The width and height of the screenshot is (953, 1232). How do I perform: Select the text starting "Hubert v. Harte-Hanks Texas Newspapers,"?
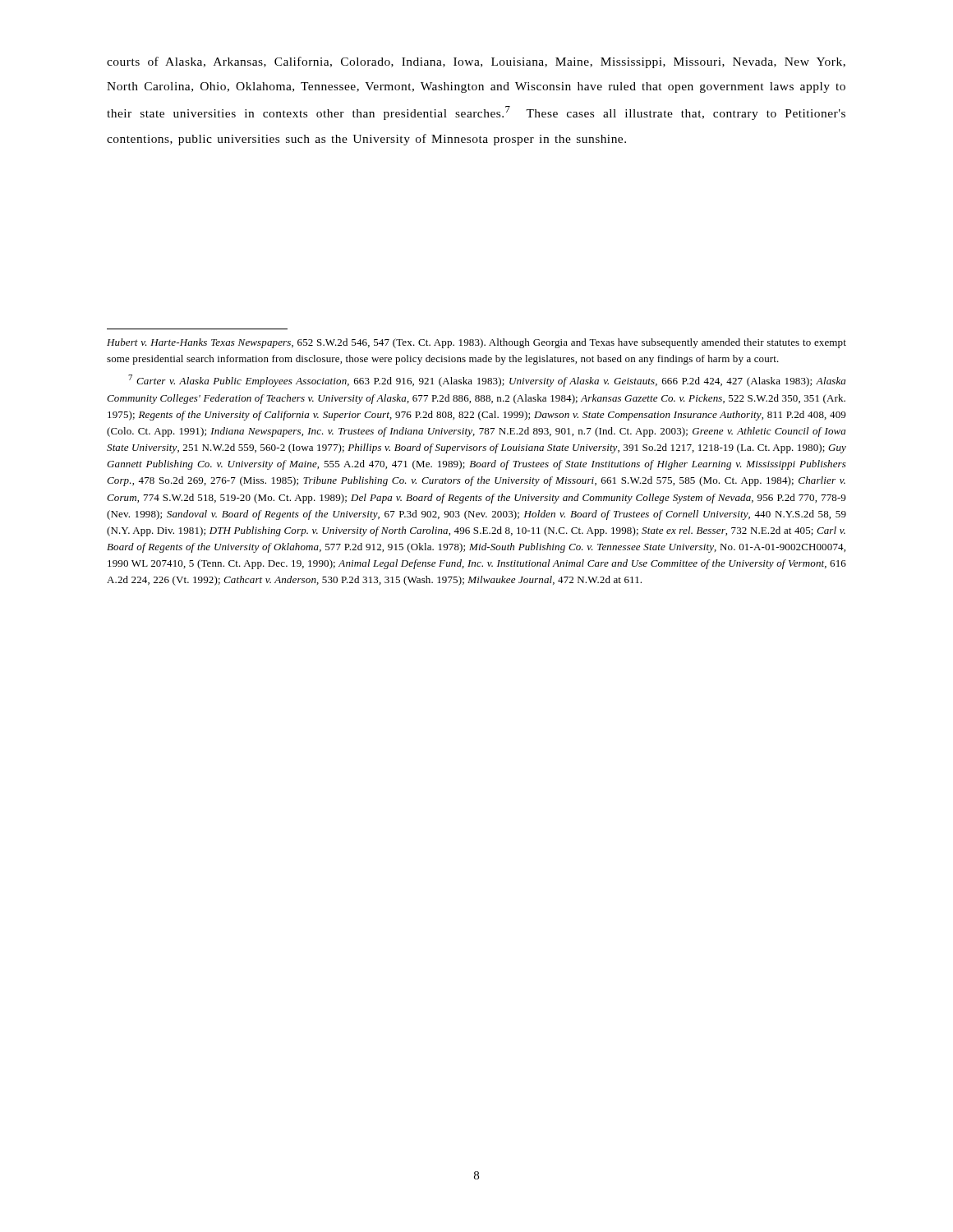pos(476,461)
